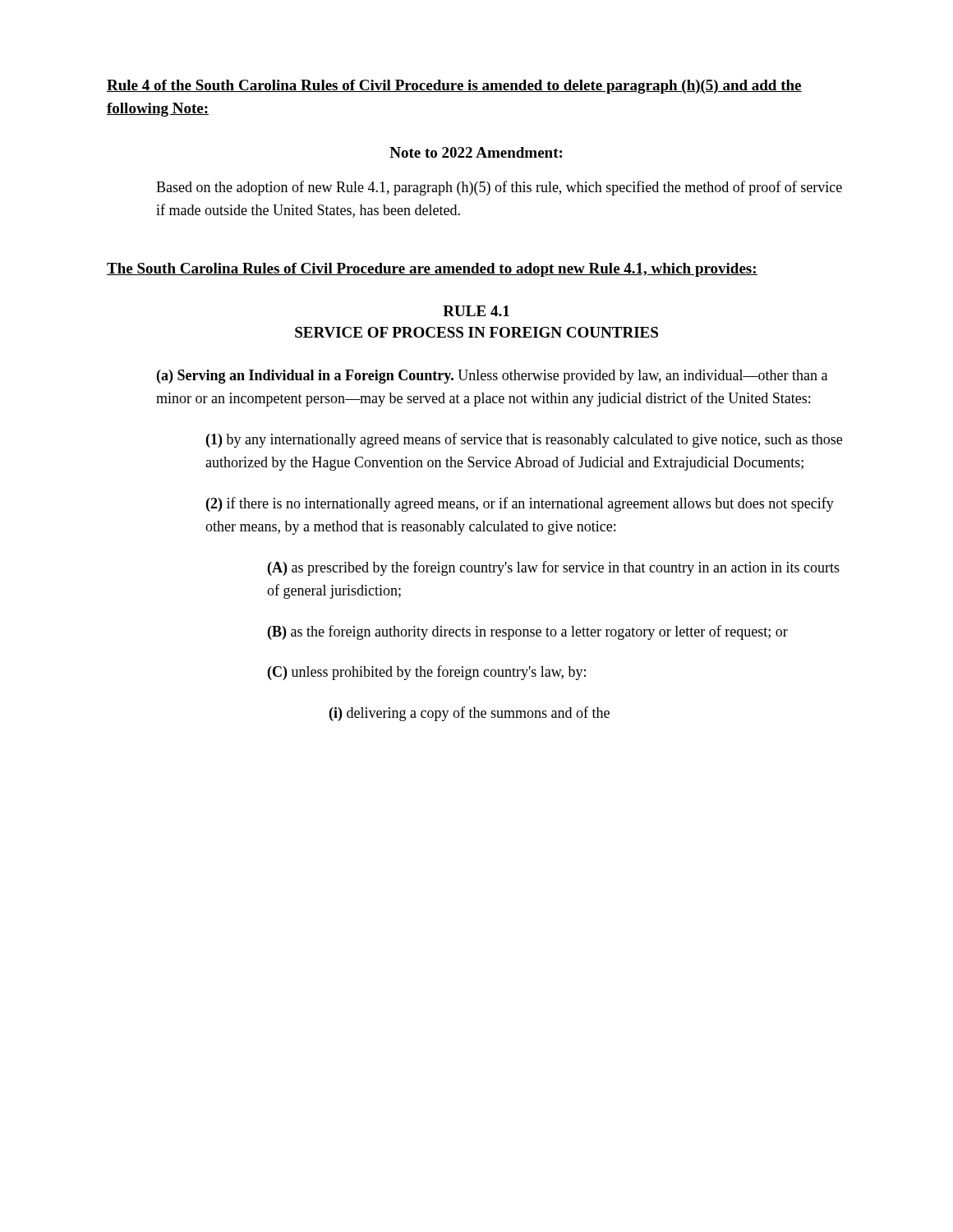The width and height of the screenshot is (953, 1232).
Task: Where does it say "Note to 2022 Amendment:"?
Action: coord(476,152)
